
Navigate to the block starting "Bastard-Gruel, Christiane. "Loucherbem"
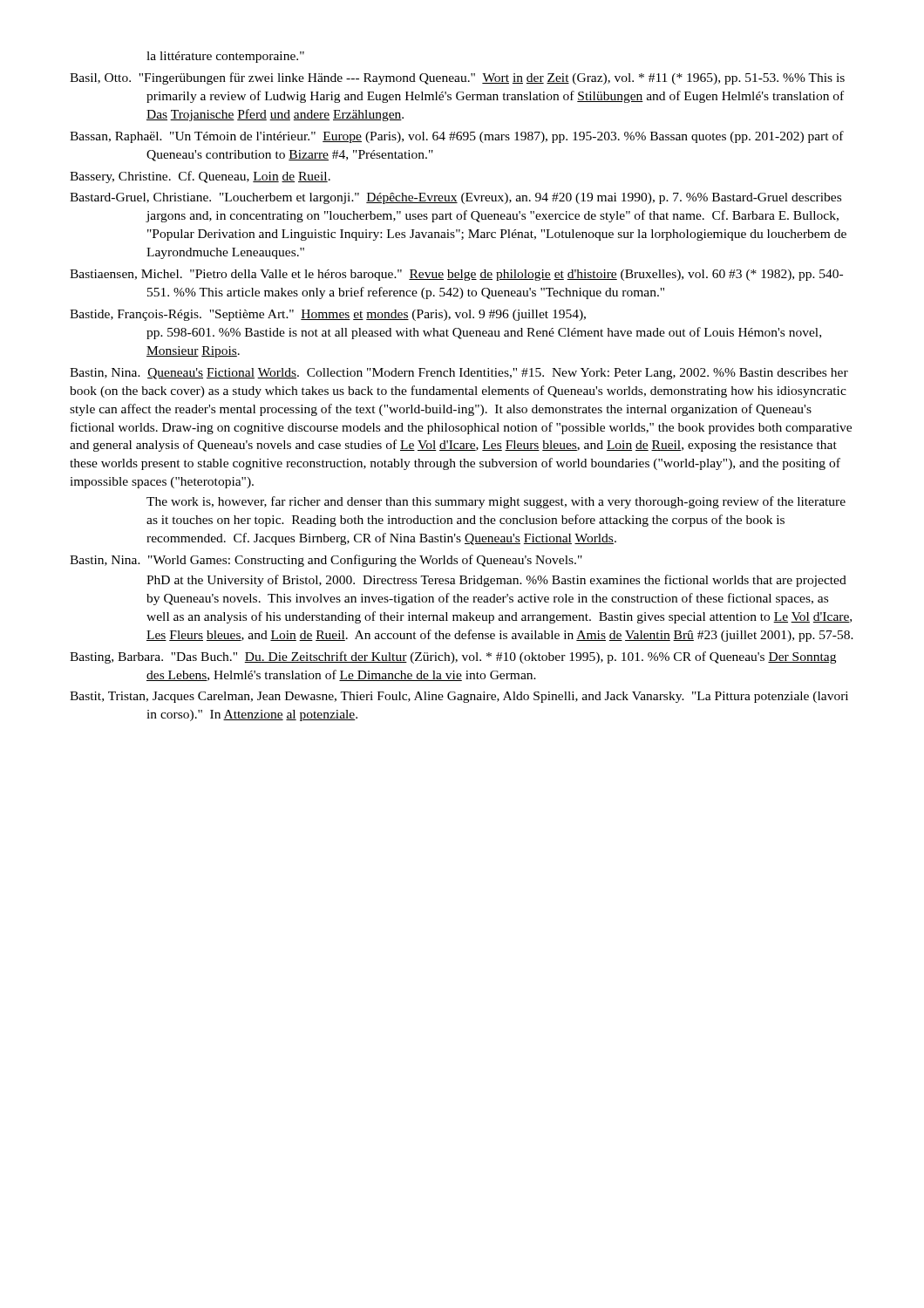458,224
